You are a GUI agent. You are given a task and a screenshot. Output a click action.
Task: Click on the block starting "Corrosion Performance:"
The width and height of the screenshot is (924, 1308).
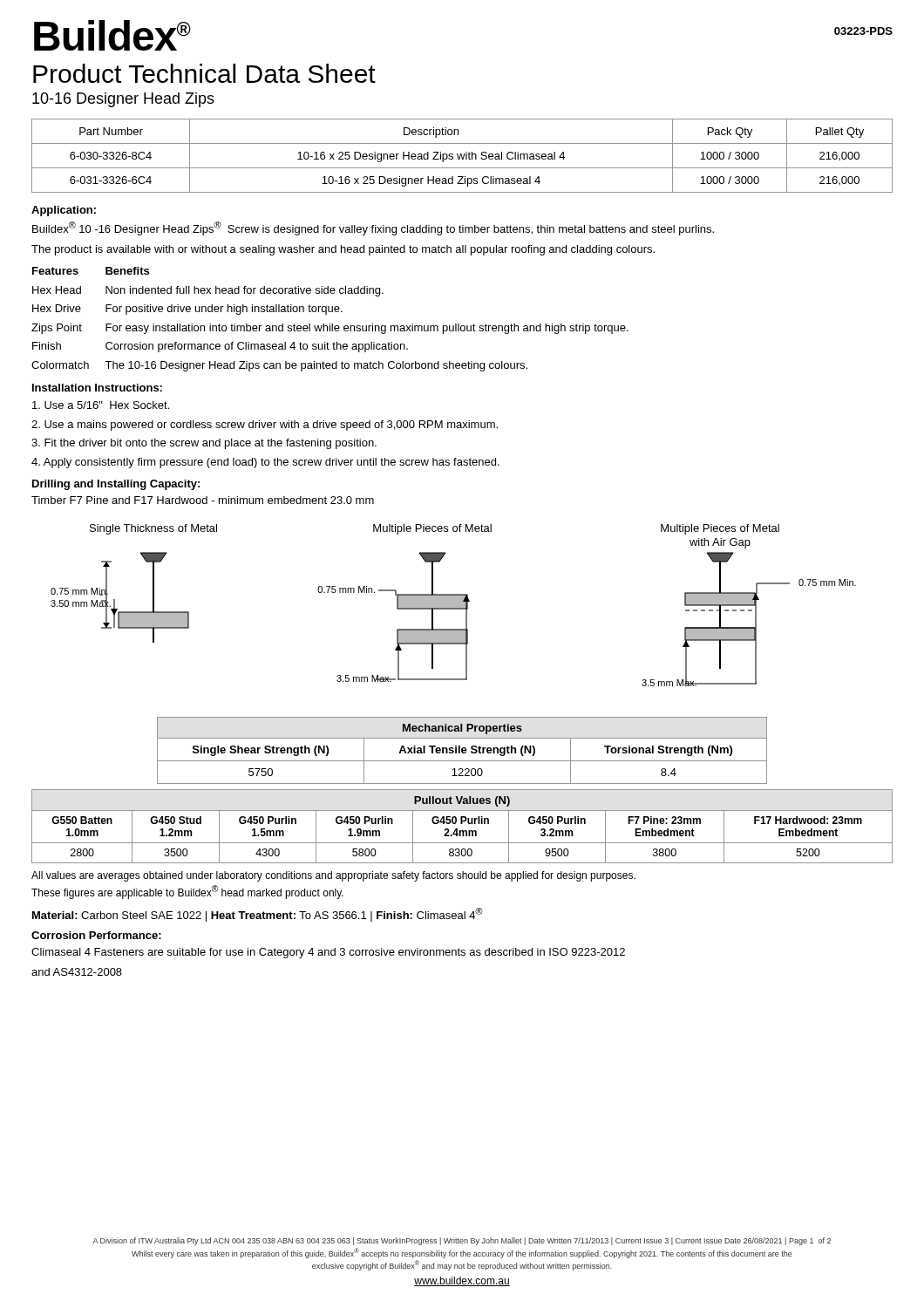click(x=97, y=935)
